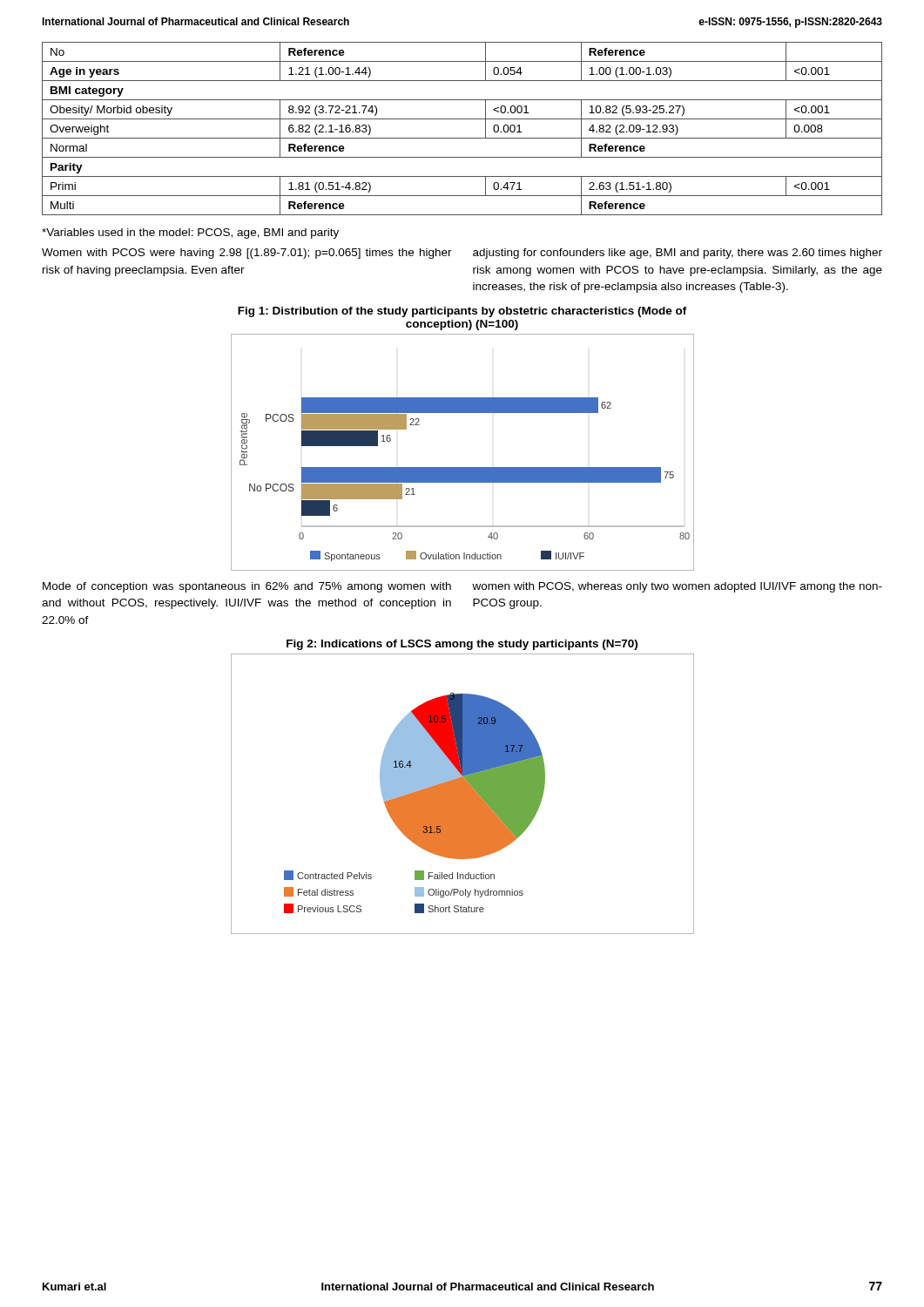Find the block on this page that starts "Mode of conception was"

pos(247,603)
